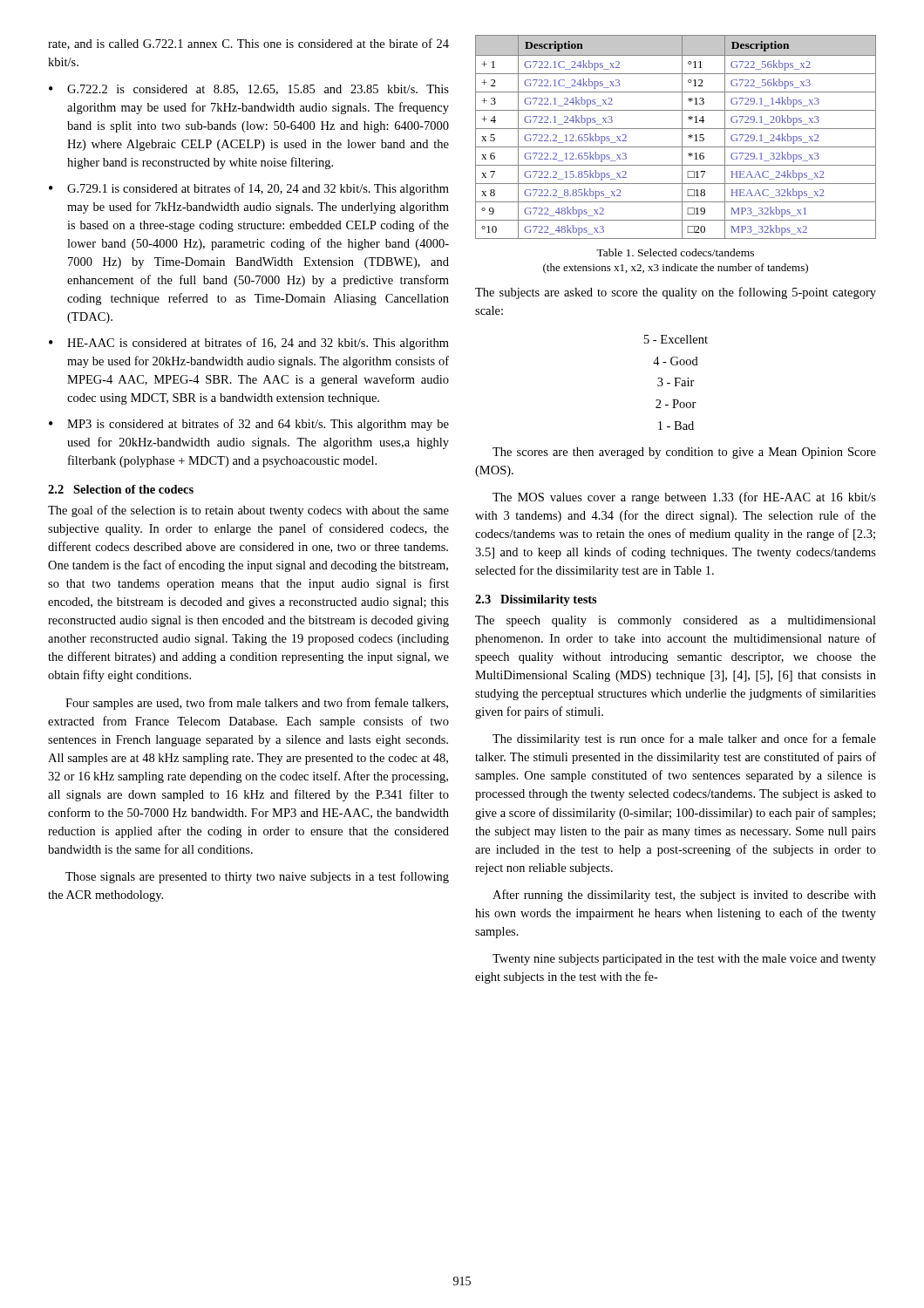This screenshot has width=924, height=1308.
Task: Find the block on this page that starts "Four samples are used, two"
Action: 248,776
